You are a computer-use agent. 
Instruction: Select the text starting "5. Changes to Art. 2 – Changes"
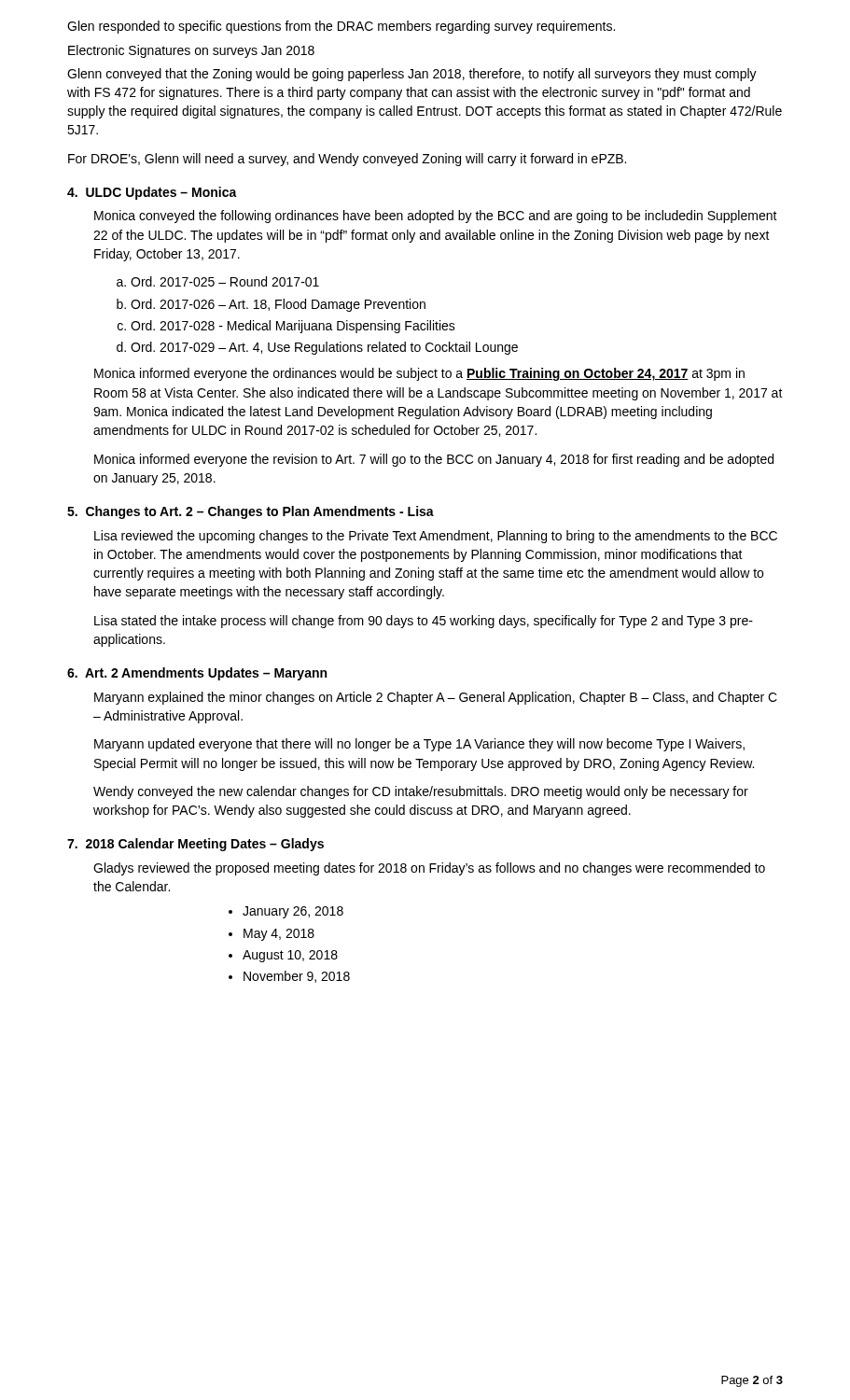click(250, 512)
